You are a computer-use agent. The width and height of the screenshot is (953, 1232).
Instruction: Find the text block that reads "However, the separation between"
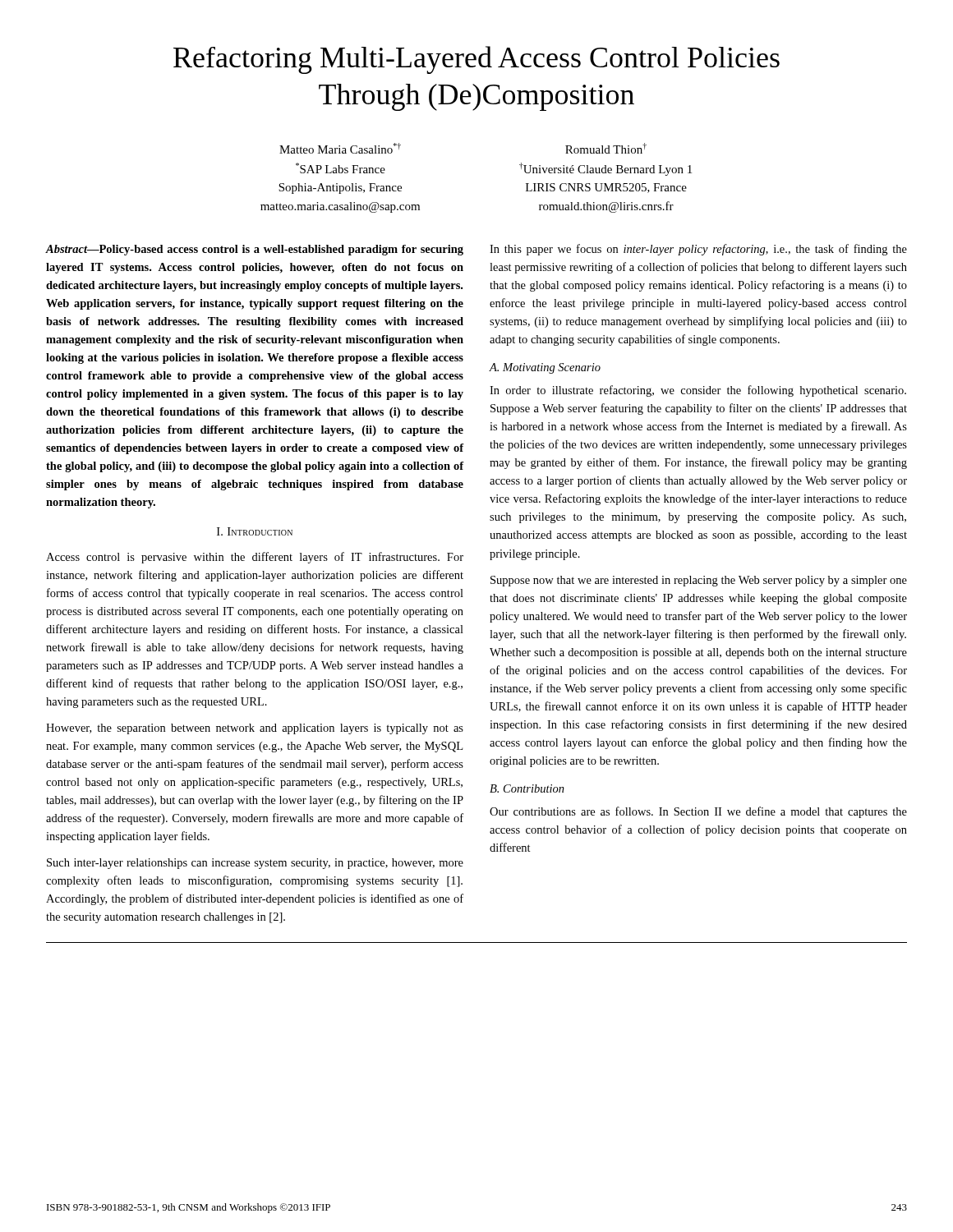(x=255, y=782)
